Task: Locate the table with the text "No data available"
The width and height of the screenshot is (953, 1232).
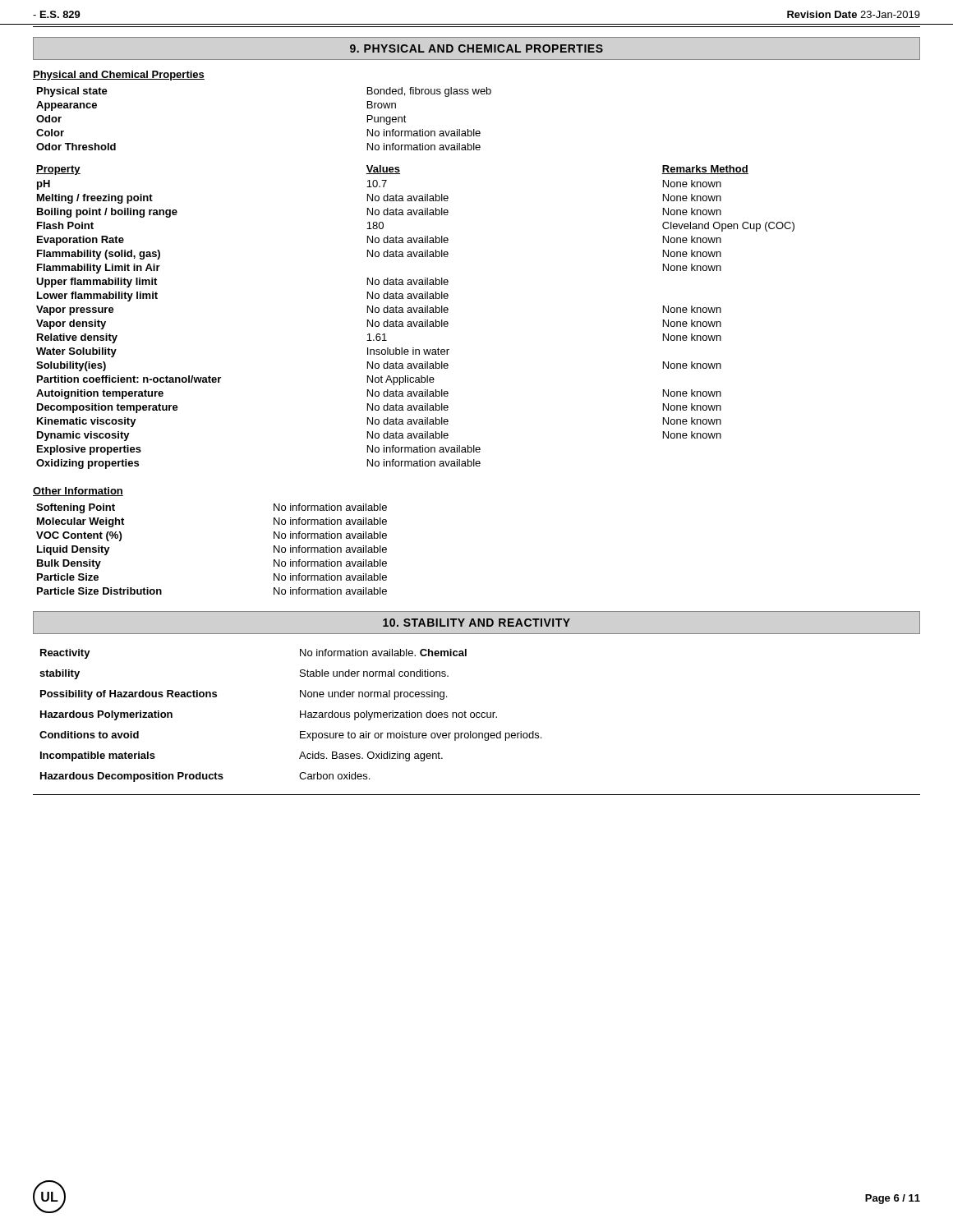Action: (x=476, y=316)
